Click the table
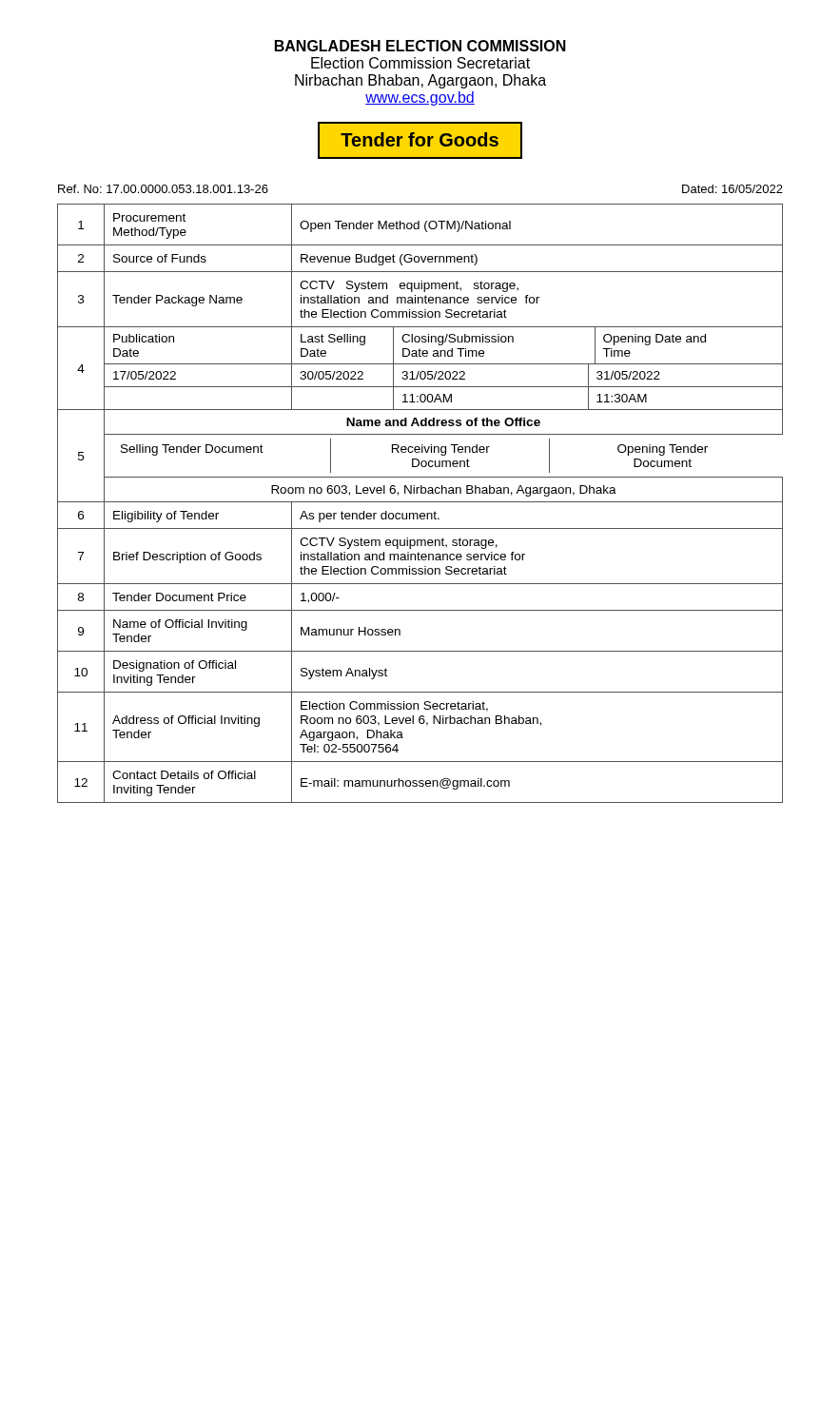Screen dimensions: 1427x840 (420, 503)
